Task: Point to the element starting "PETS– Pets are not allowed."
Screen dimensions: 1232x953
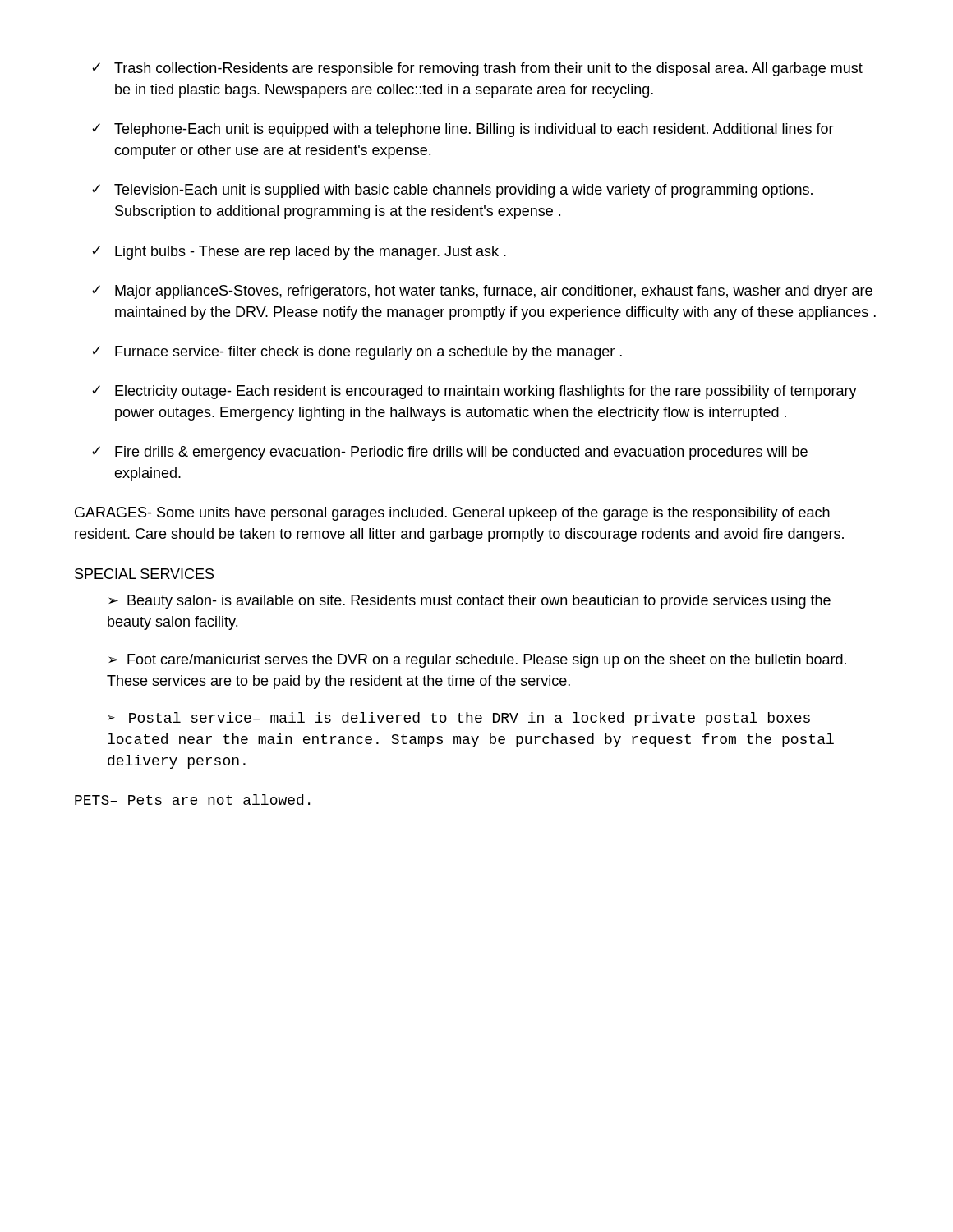Action: click(194, 801)
